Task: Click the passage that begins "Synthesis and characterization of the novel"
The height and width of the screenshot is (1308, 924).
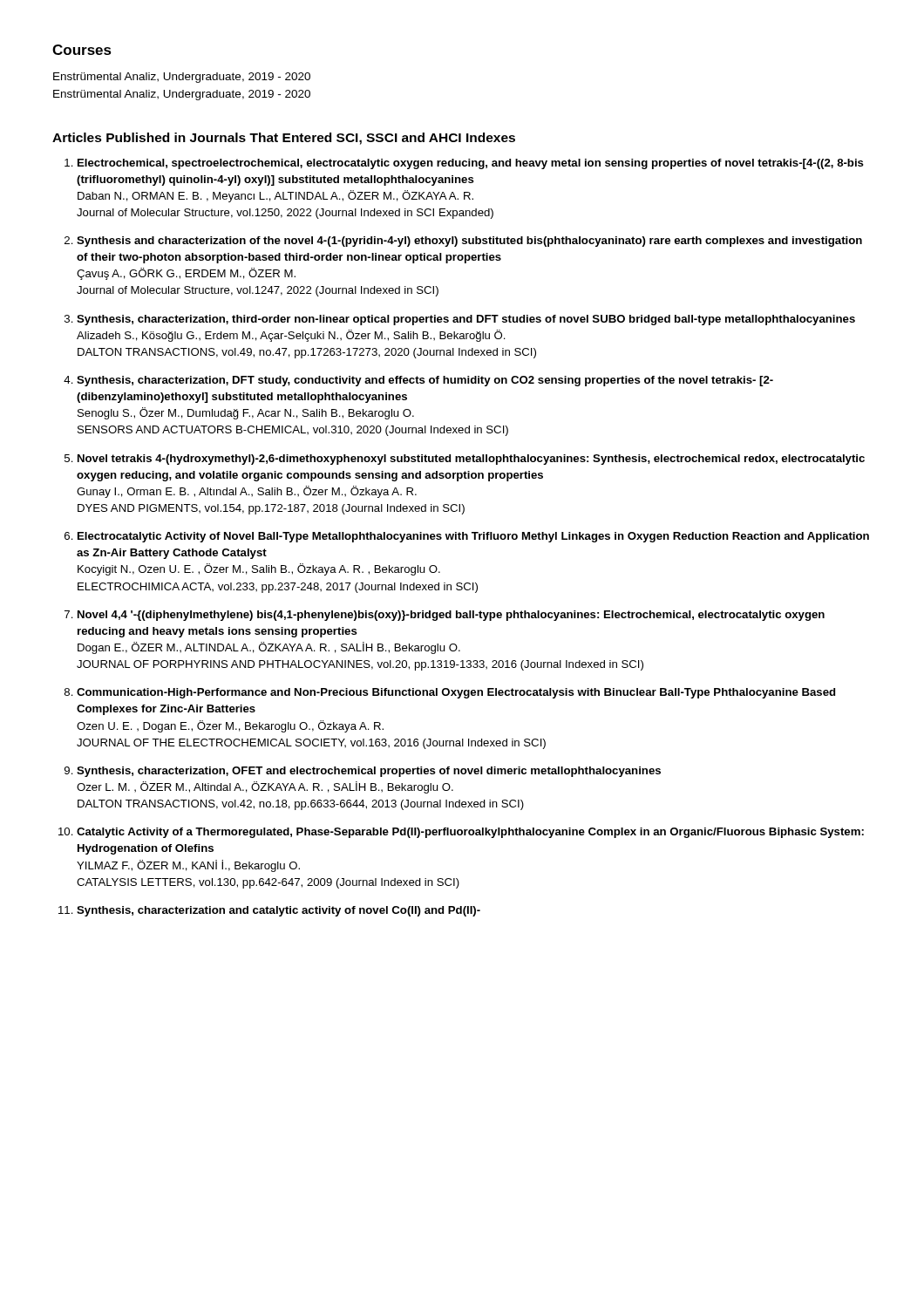Action: coord(474,265)
